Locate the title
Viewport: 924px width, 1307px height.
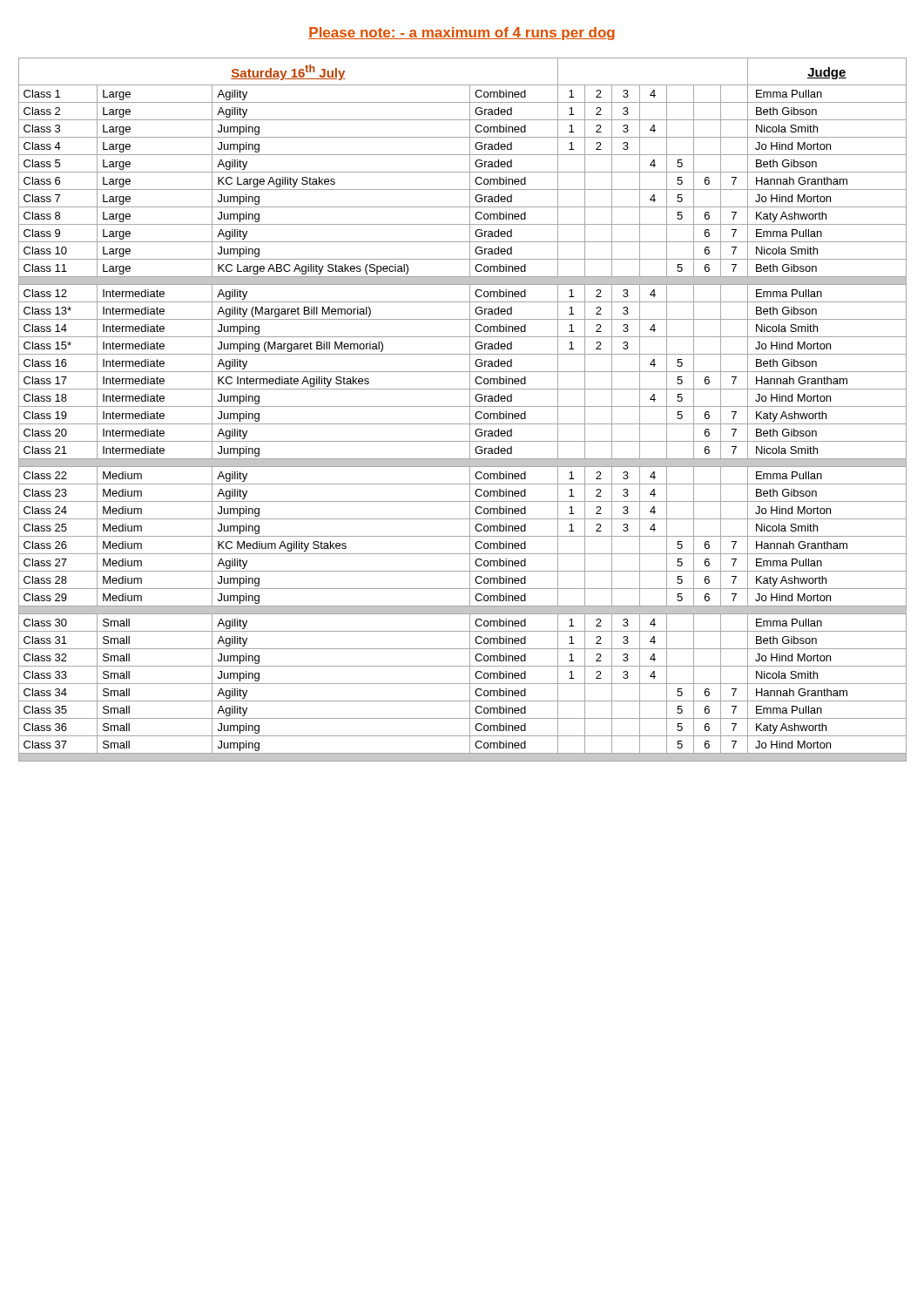coord(462,33)
